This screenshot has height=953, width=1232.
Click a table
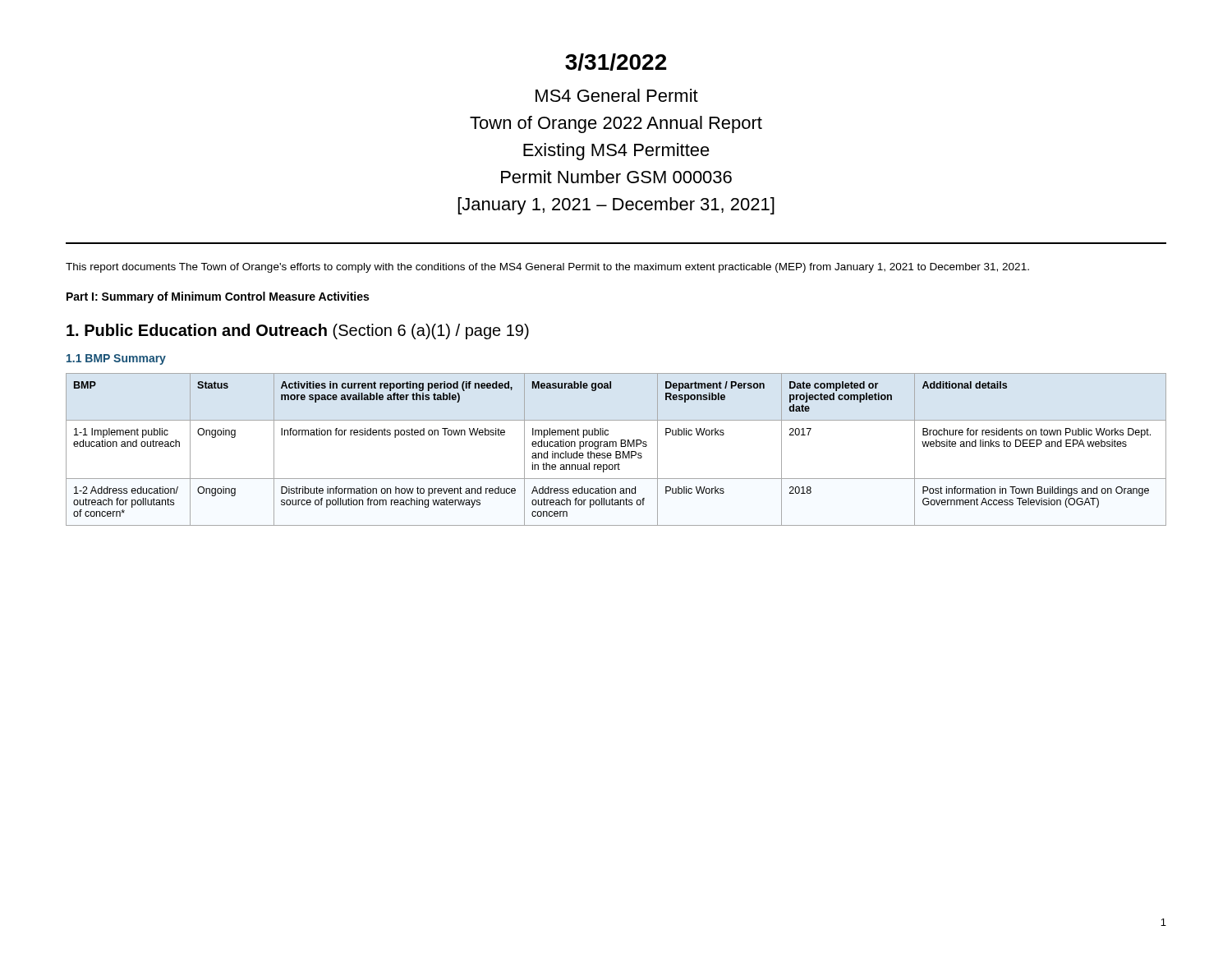pyautogui.click(x=616, y=450)
